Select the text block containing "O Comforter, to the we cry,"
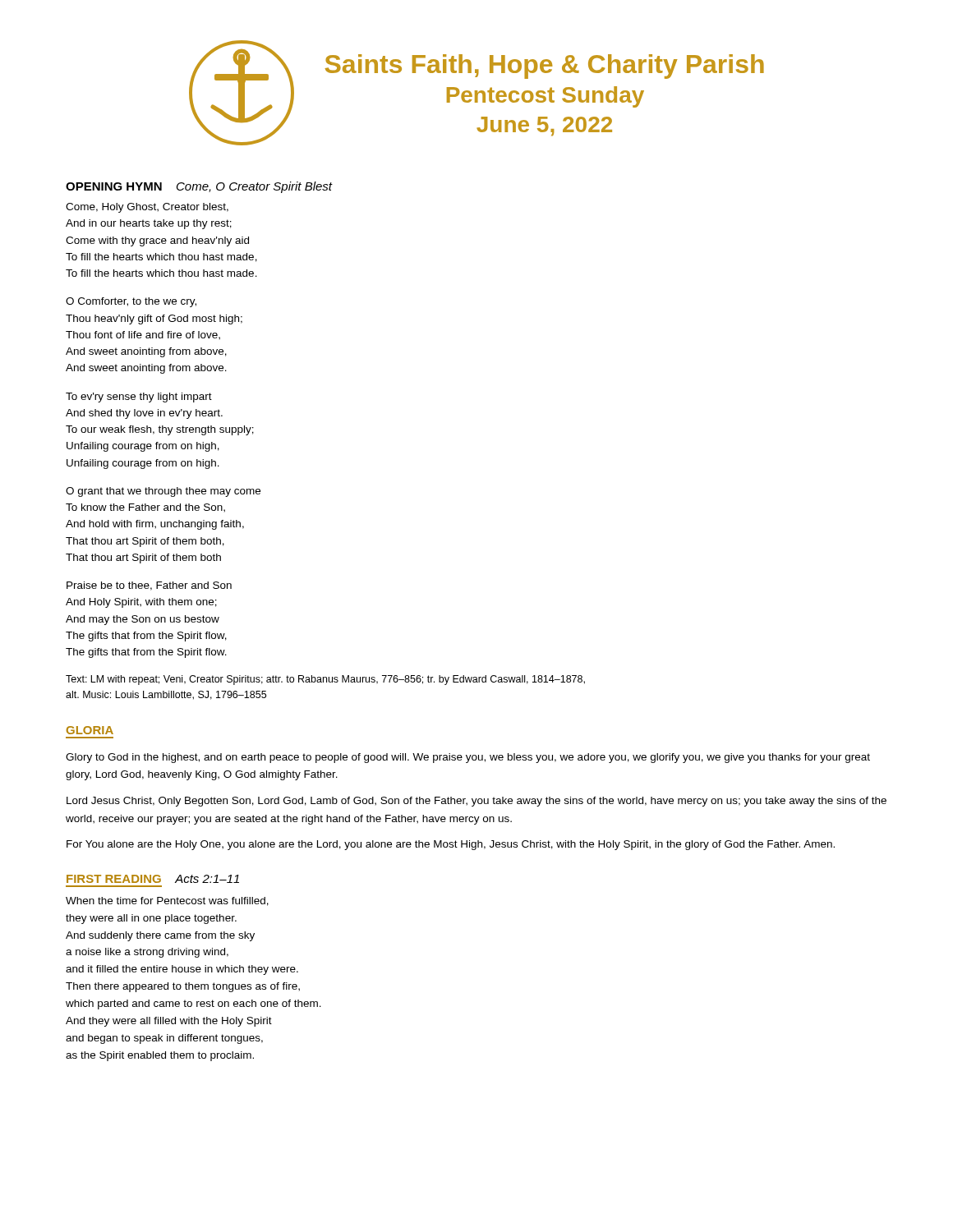This screenshot has height=1232, width=953. point(154,334)
